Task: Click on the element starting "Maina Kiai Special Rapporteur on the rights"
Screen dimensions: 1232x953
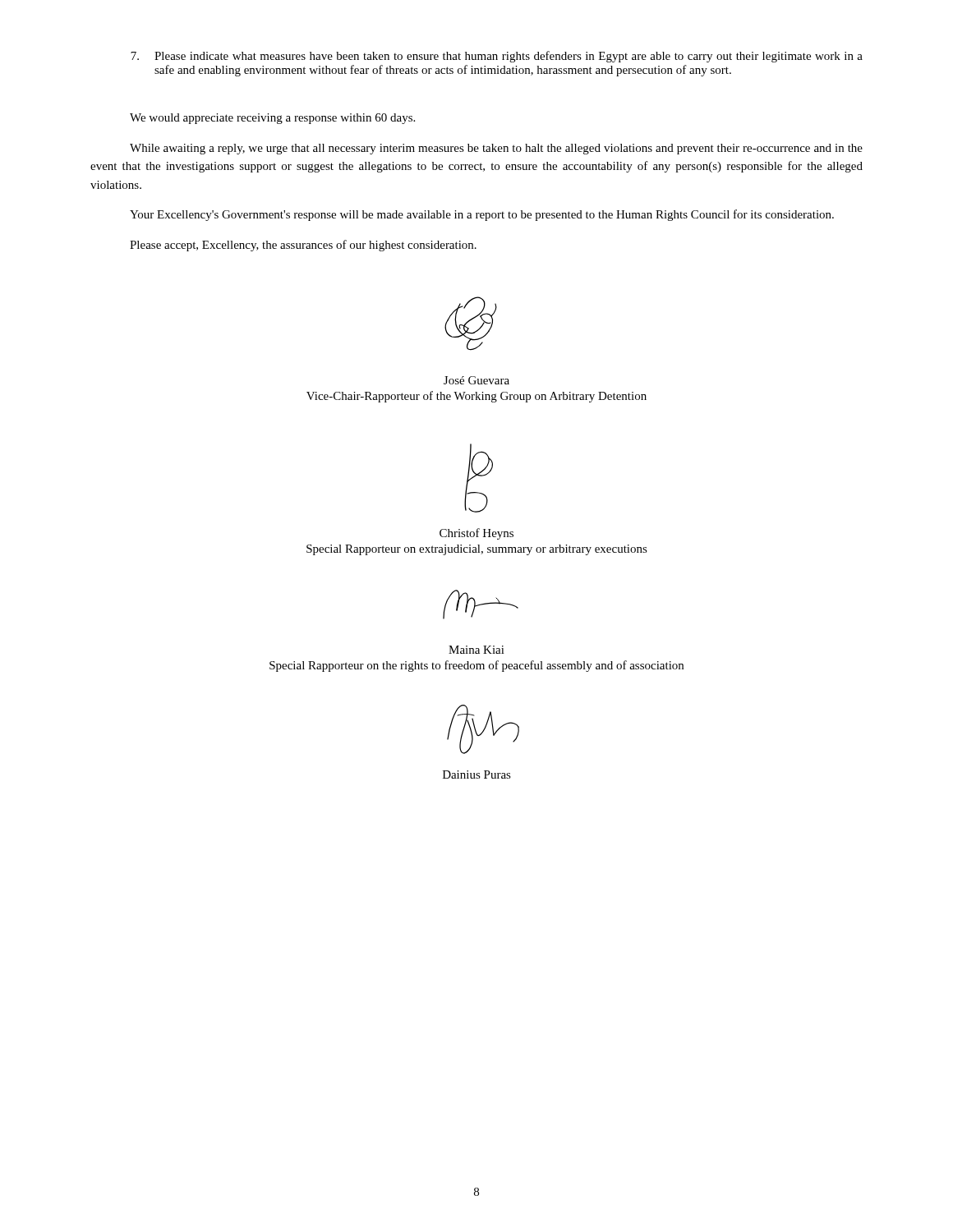Action: [x=476, y=658]
